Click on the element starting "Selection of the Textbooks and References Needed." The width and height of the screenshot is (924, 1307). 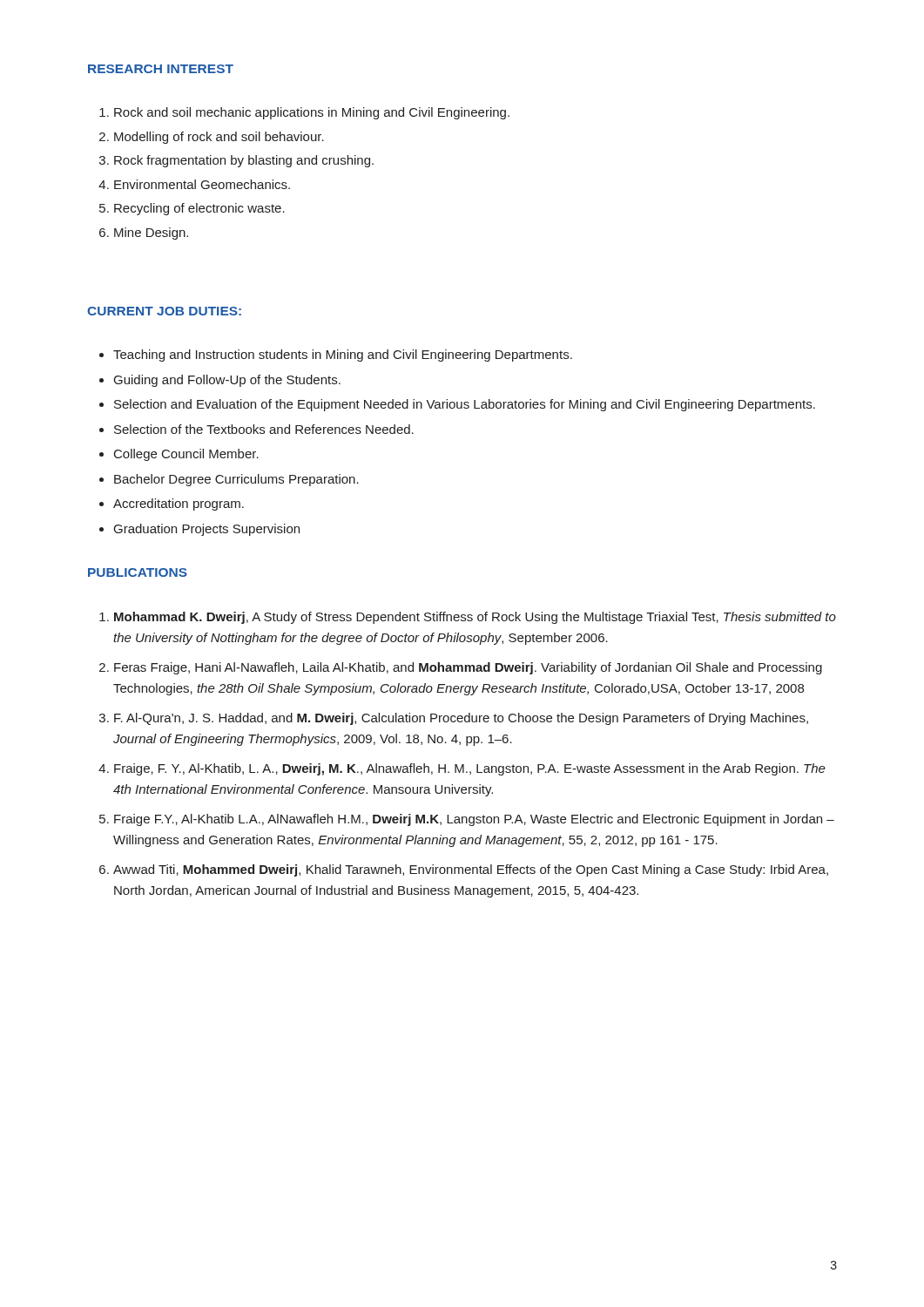point(264,429)
